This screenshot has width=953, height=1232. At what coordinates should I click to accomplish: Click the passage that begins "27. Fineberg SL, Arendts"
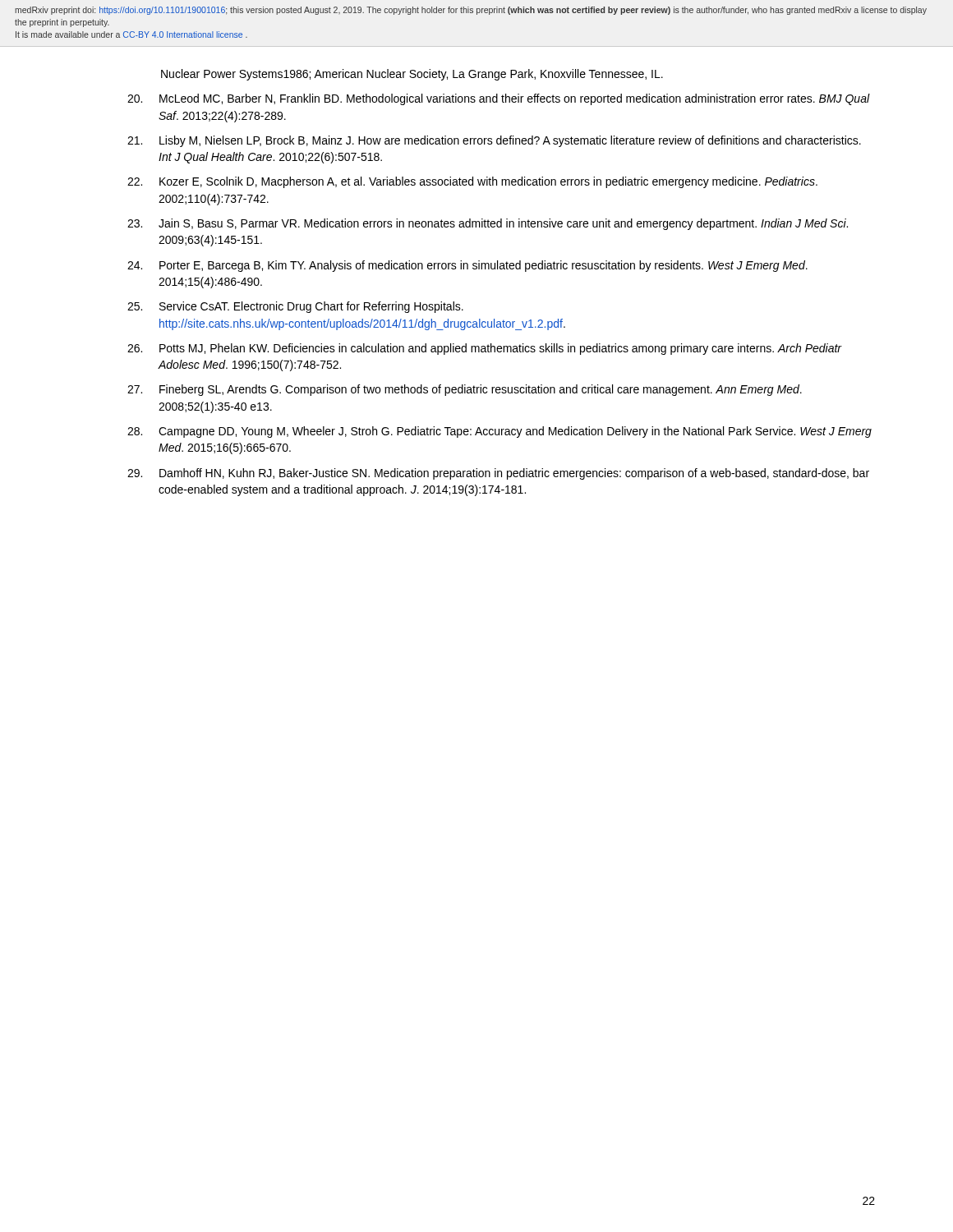tap(501, 398)
